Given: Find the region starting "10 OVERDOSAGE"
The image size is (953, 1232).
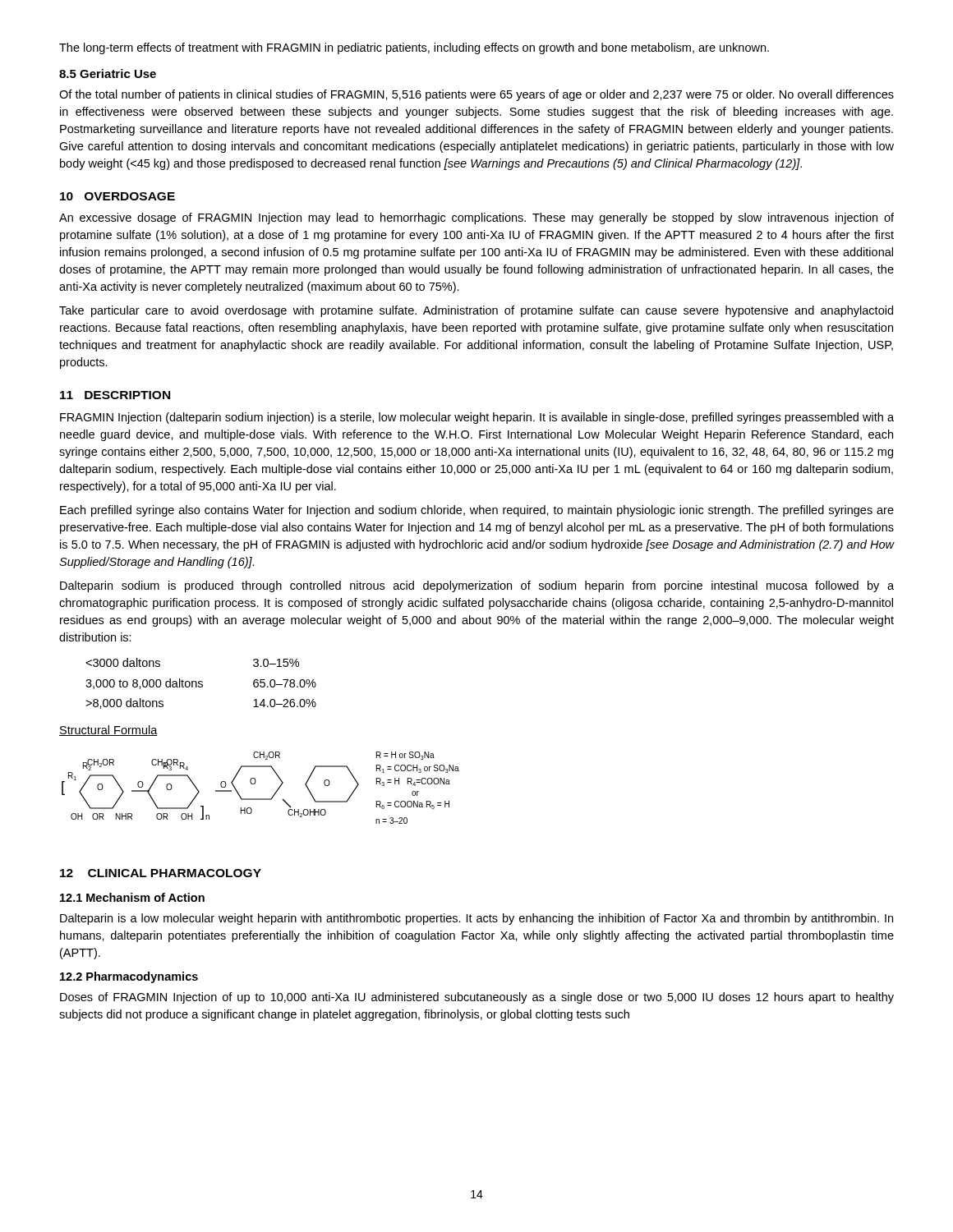Looking at the screenshot, I should click(117, 196).
